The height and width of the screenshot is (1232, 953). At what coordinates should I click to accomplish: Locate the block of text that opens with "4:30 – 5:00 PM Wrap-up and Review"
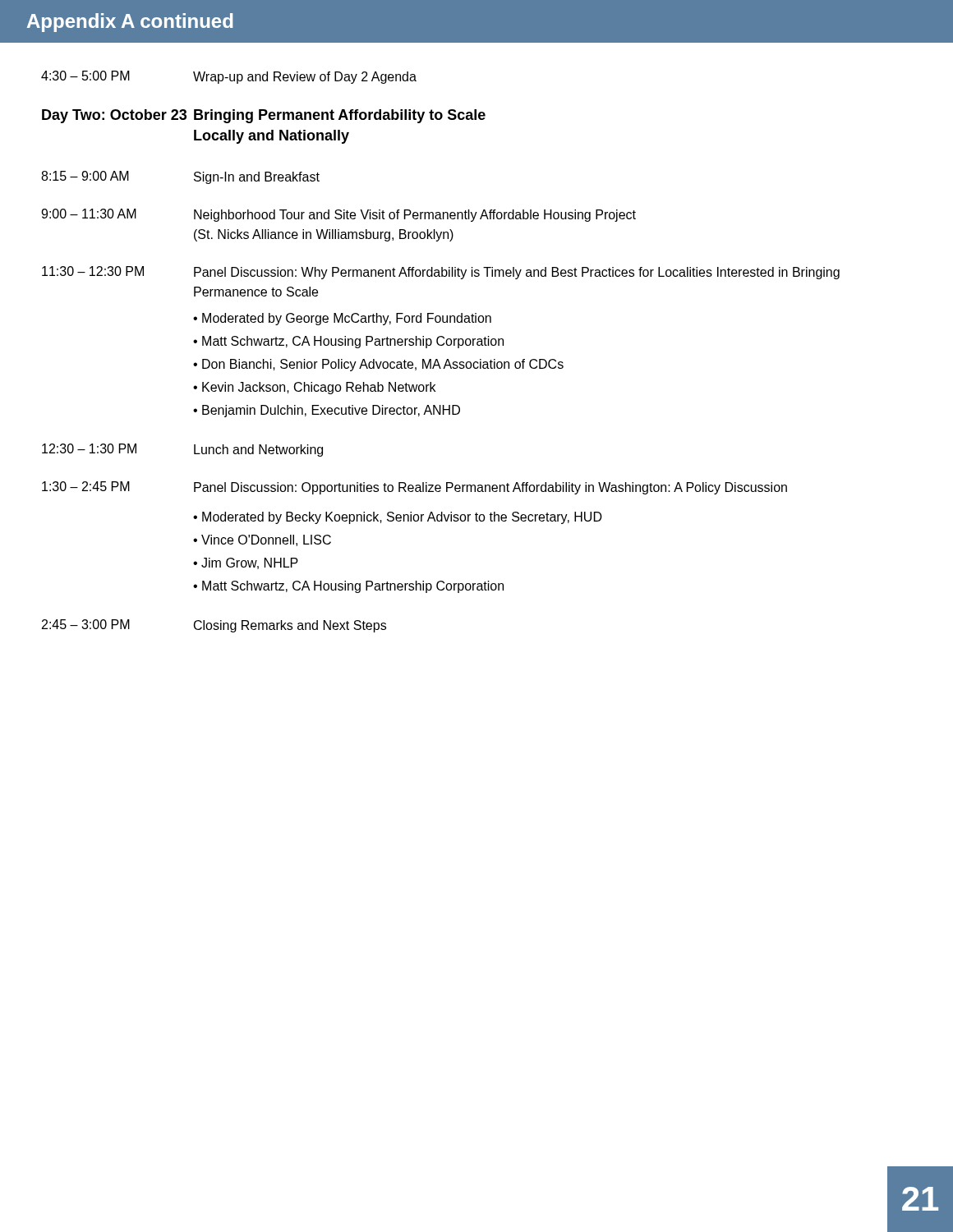[229, 77]
